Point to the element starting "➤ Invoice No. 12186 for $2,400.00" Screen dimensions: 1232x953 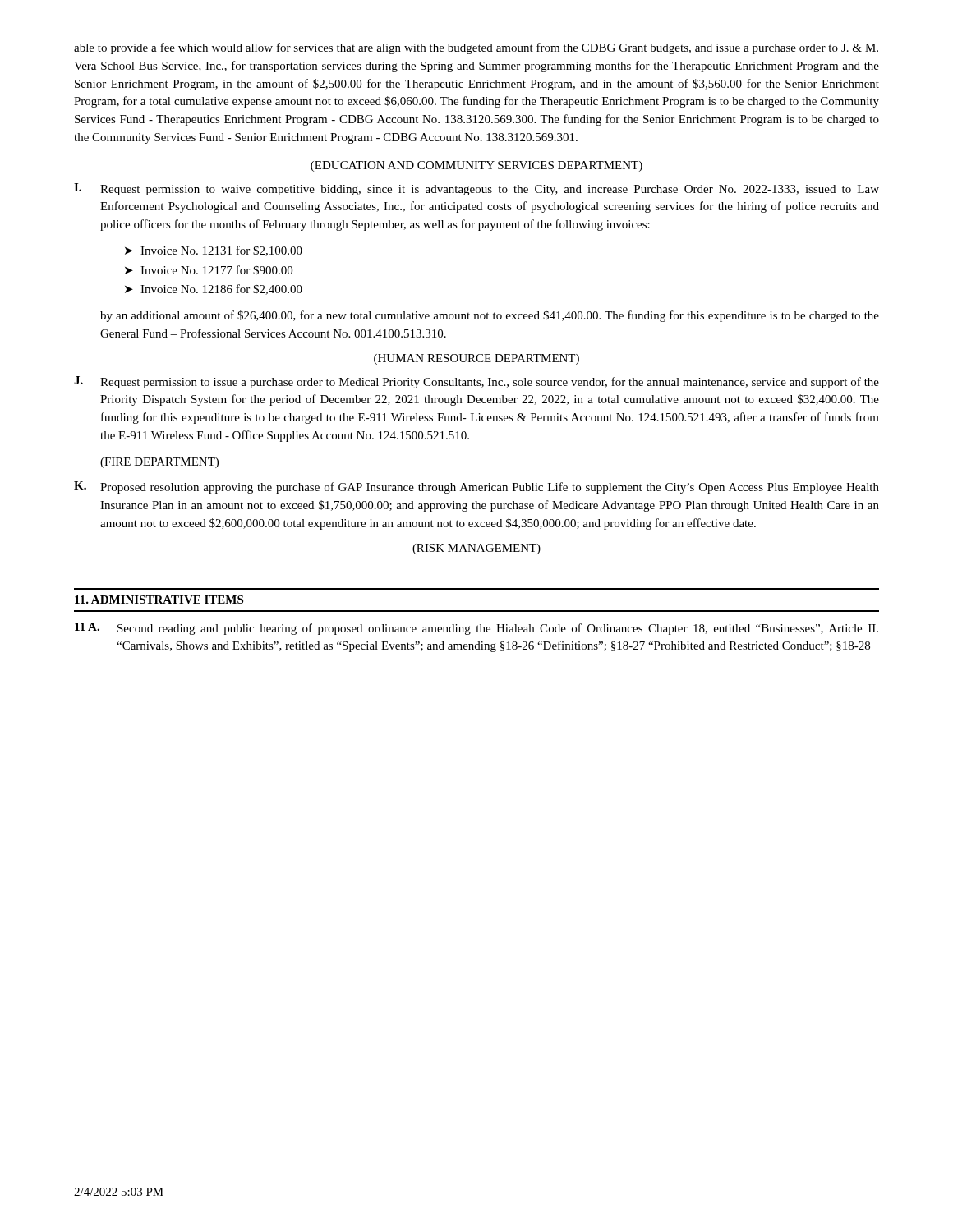click(x=213, y=290)
